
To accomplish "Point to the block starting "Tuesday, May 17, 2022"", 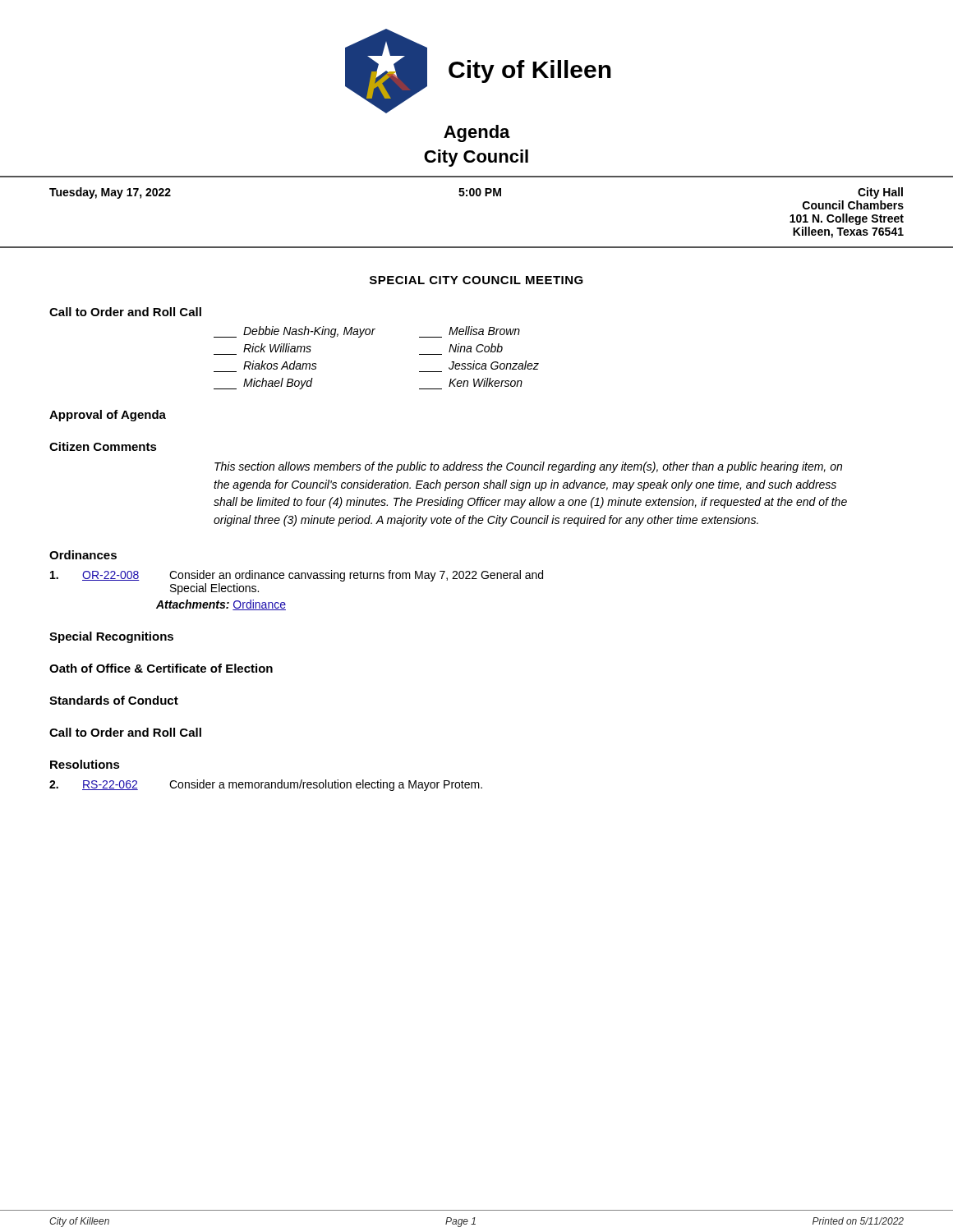I will 110,192.
